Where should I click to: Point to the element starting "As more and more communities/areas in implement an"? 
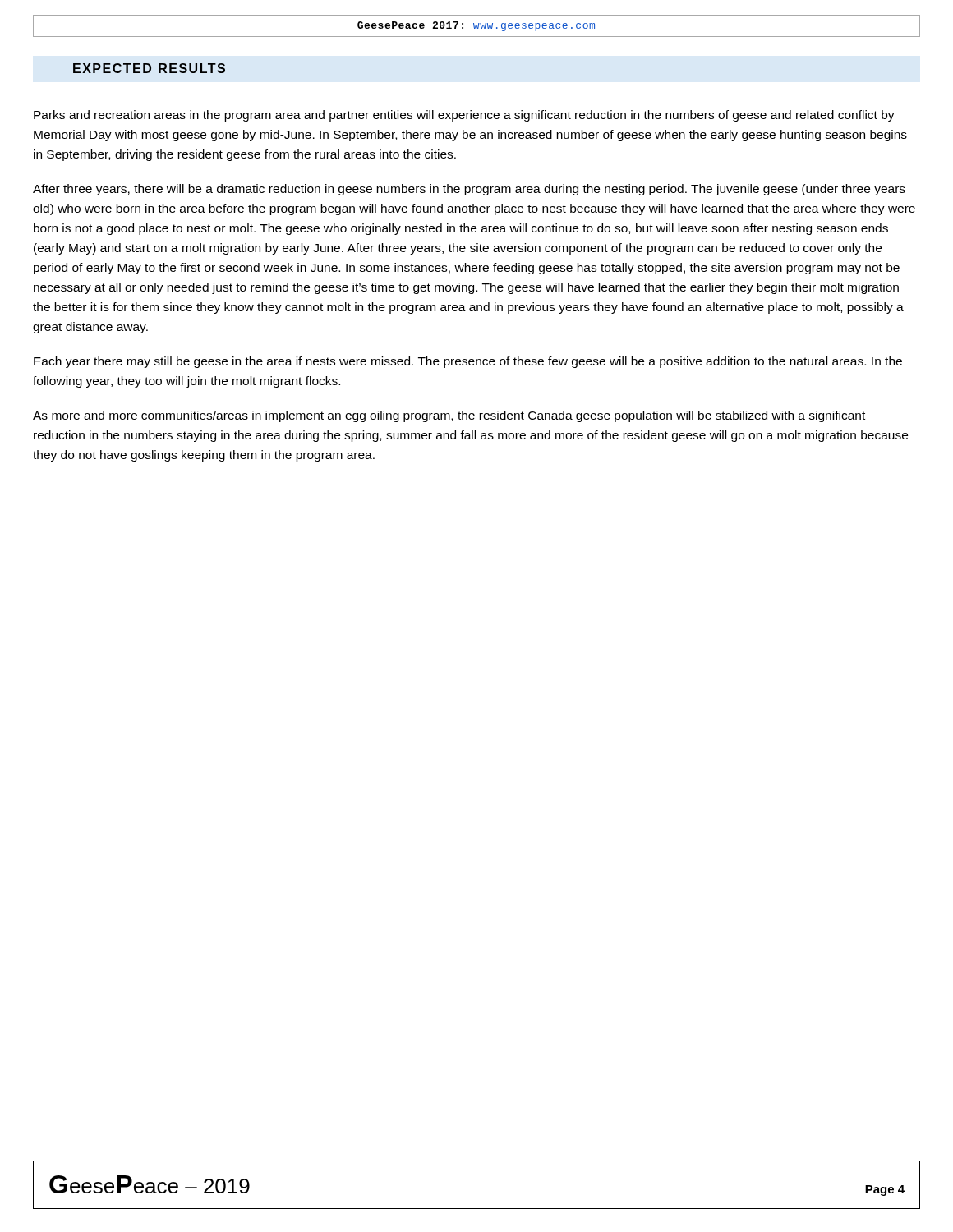click(471, 435)
